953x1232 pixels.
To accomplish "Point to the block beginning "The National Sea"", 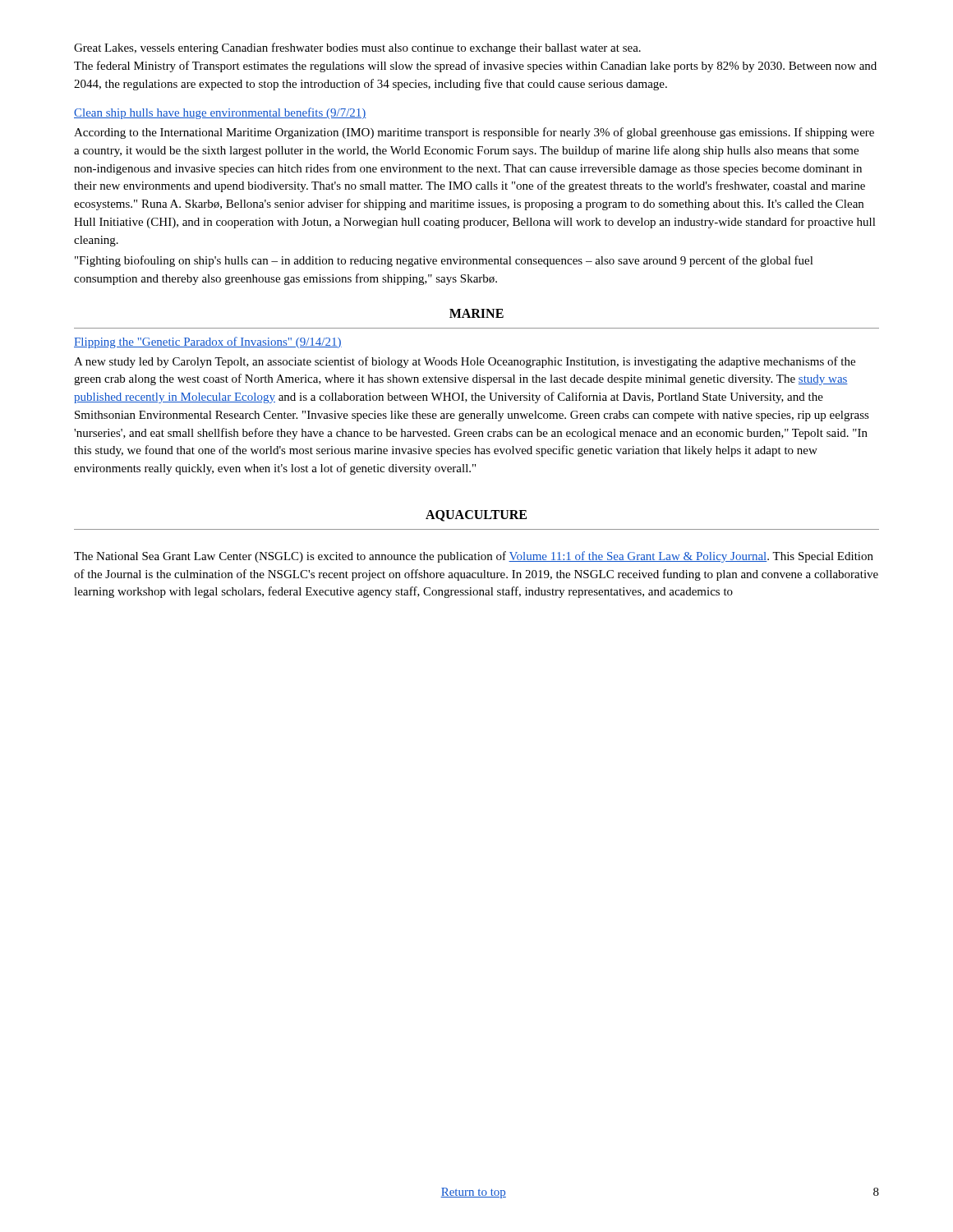I will tap(476, 574).
